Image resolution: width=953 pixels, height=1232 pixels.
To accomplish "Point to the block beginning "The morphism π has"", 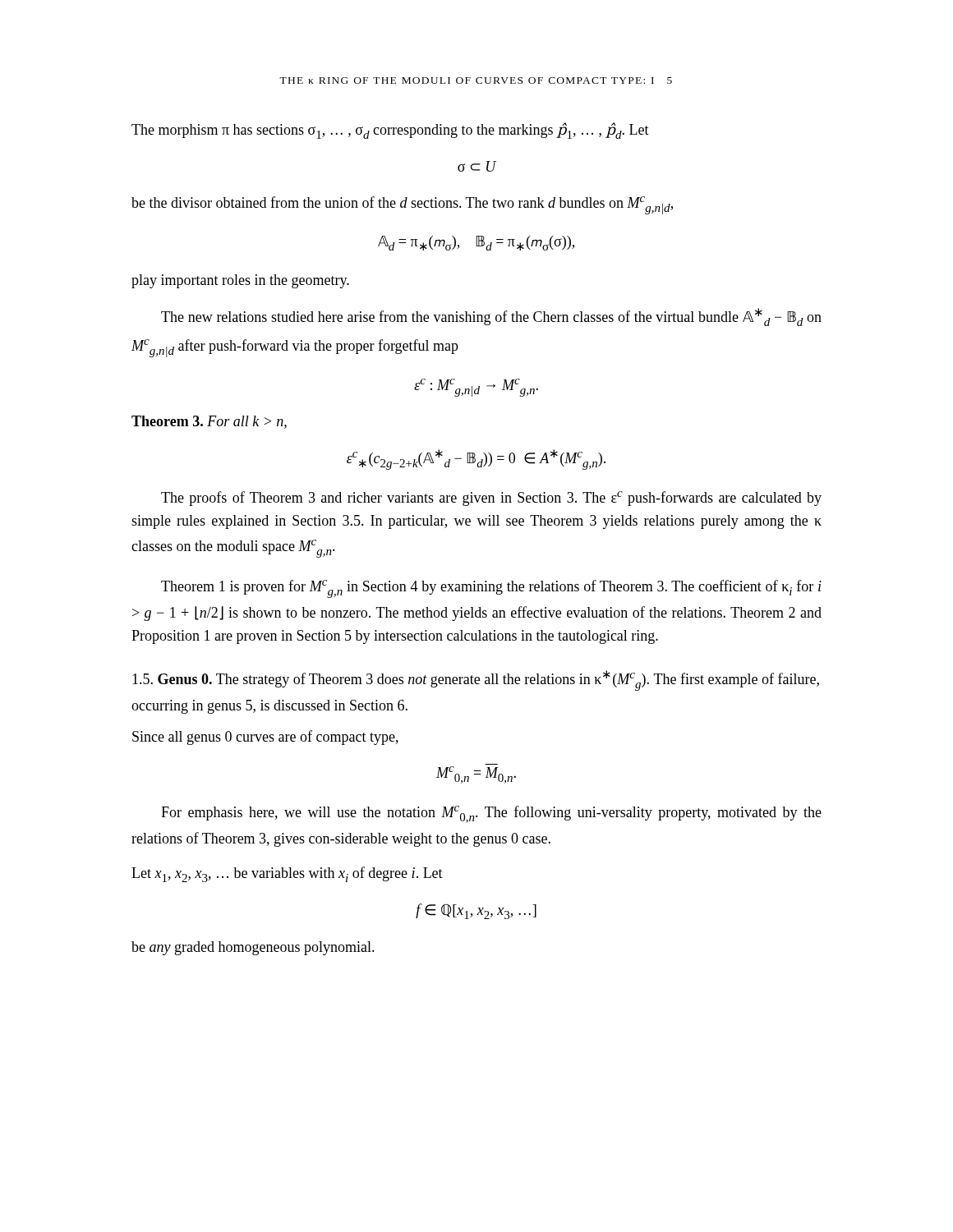I will [x=390, y=131].
